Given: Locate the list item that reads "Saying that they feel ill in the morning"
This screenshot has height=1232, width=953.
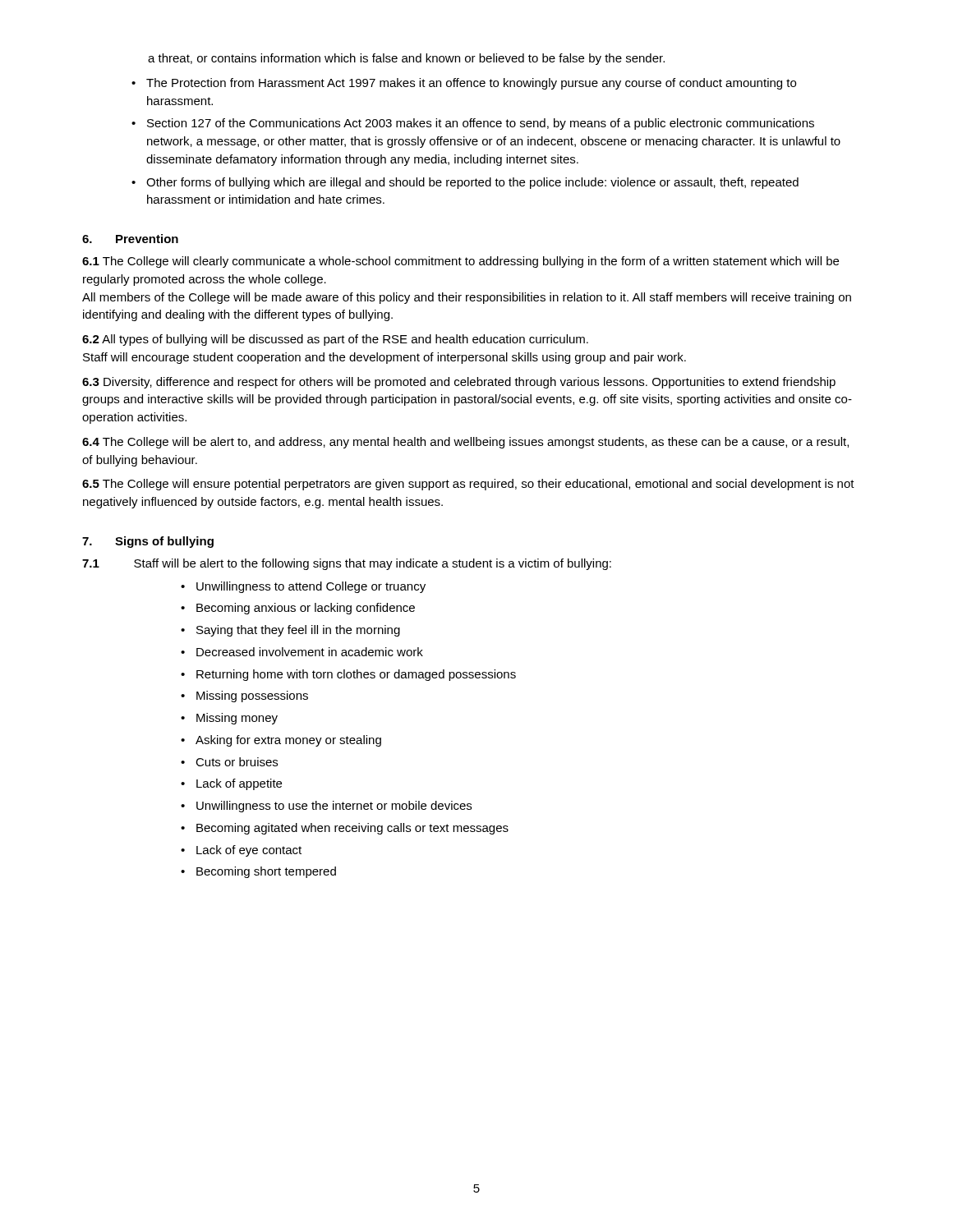Looking at the screenshot, I should (x=298, y=630).
